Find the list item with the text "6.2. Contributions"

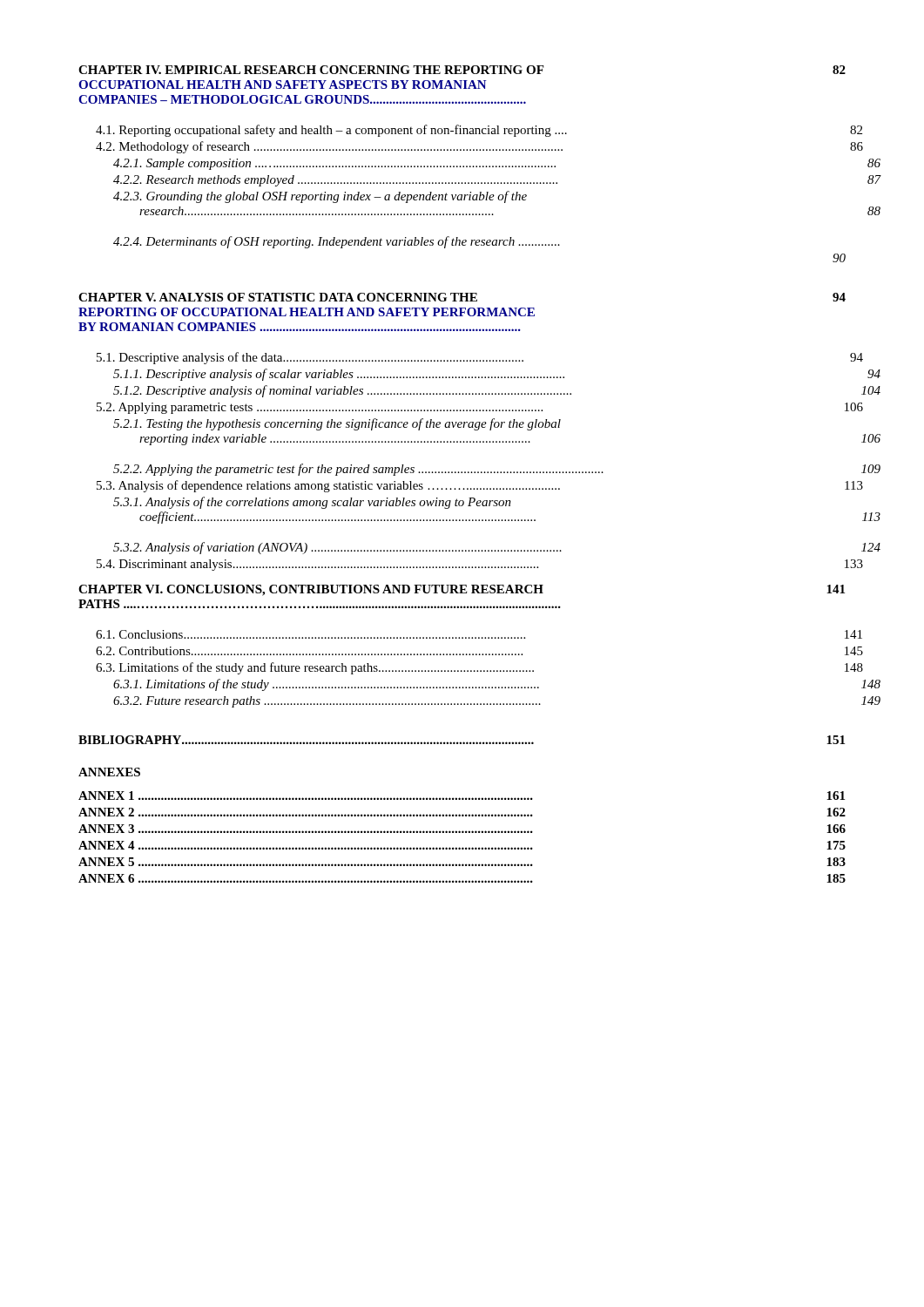click(x=479, y=651)
